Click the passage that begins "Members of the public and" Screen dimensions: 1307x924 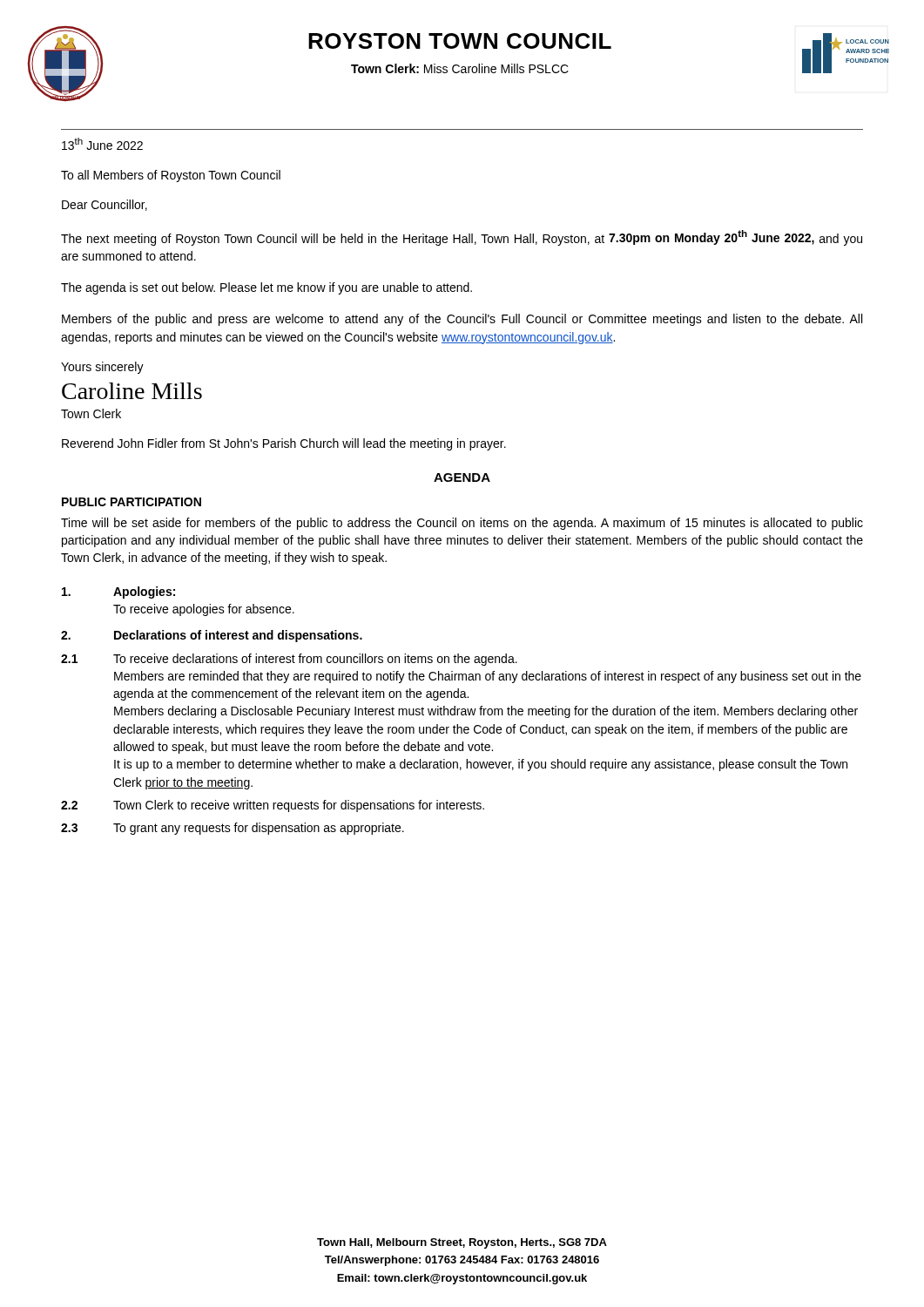coord(462,328)
